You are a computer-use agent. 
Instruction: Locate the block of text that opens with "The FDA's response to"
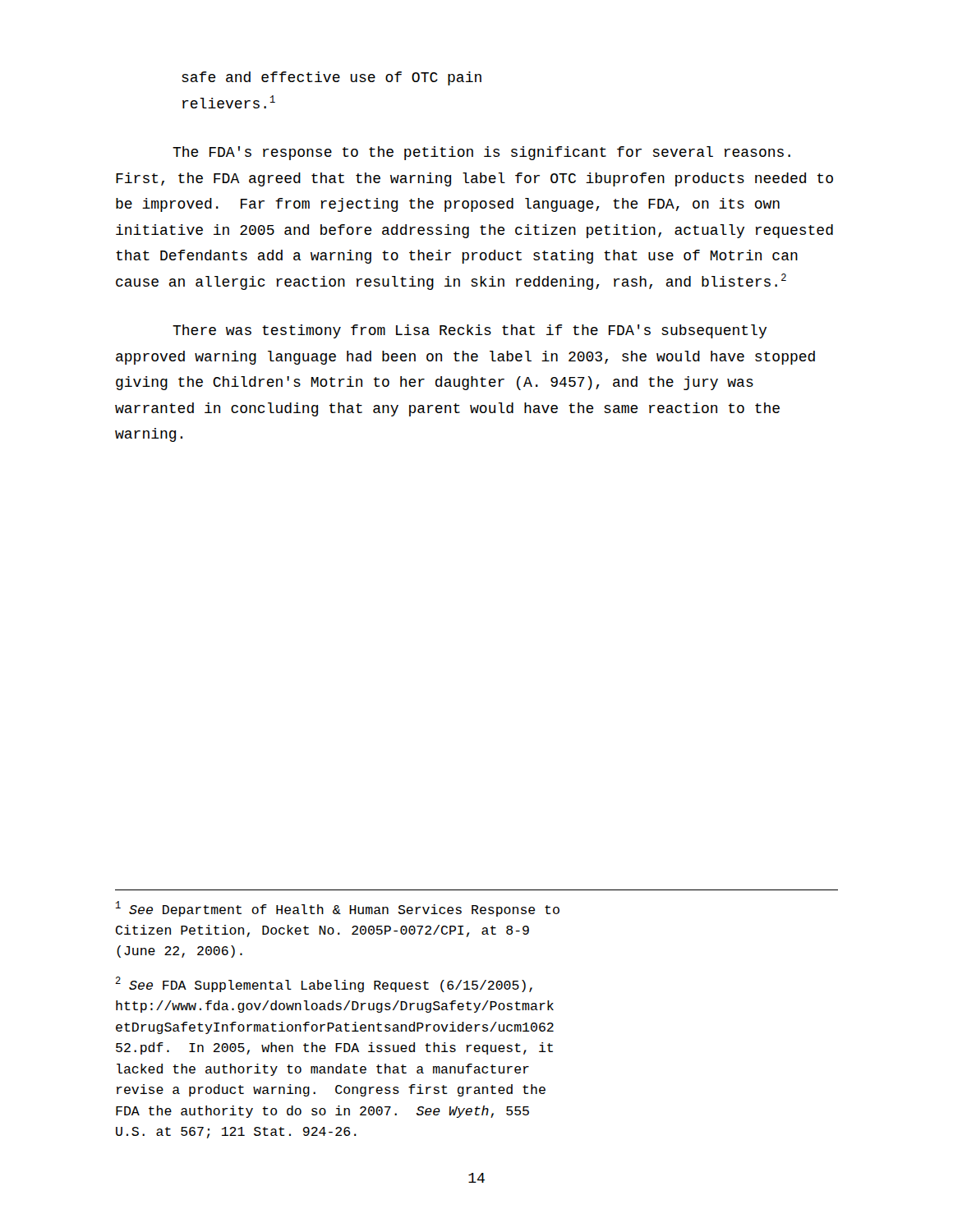click(x=474, y=217)
